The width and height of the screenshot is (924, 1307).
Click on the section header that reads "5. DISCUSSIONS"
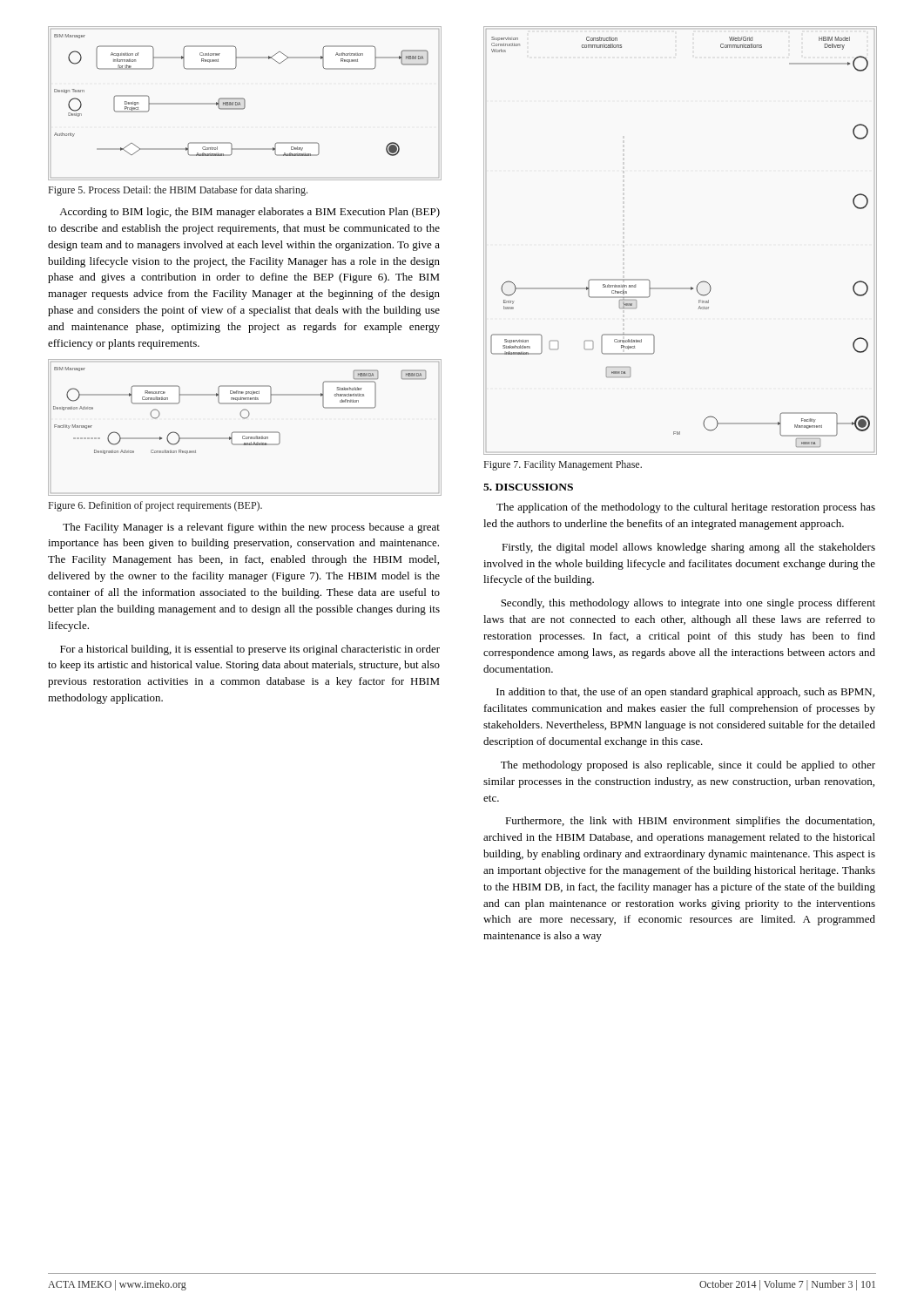528,487
